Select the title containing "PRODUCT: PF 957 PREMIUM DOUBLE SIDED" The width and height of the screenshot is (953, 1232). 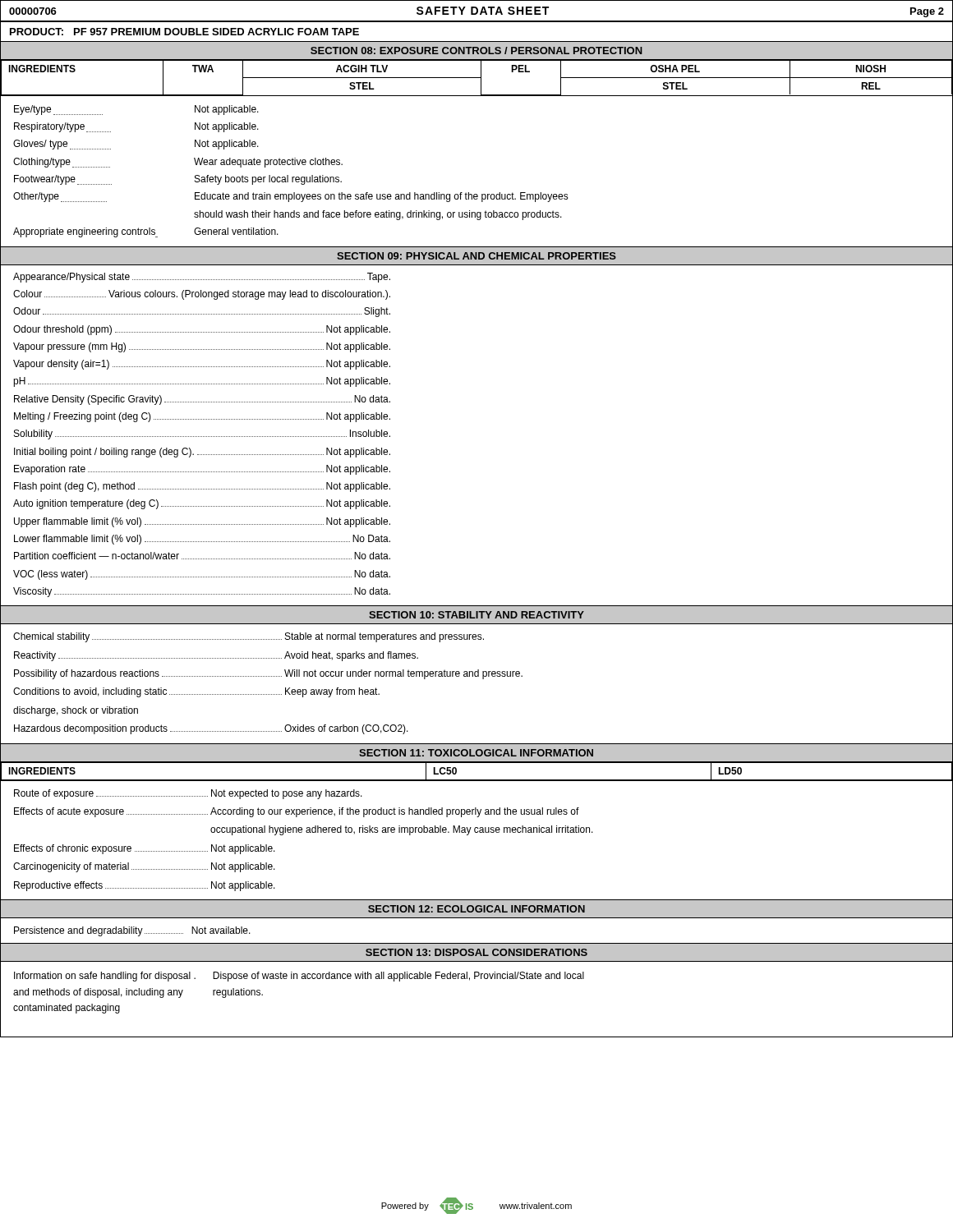[x=184, y=32]
